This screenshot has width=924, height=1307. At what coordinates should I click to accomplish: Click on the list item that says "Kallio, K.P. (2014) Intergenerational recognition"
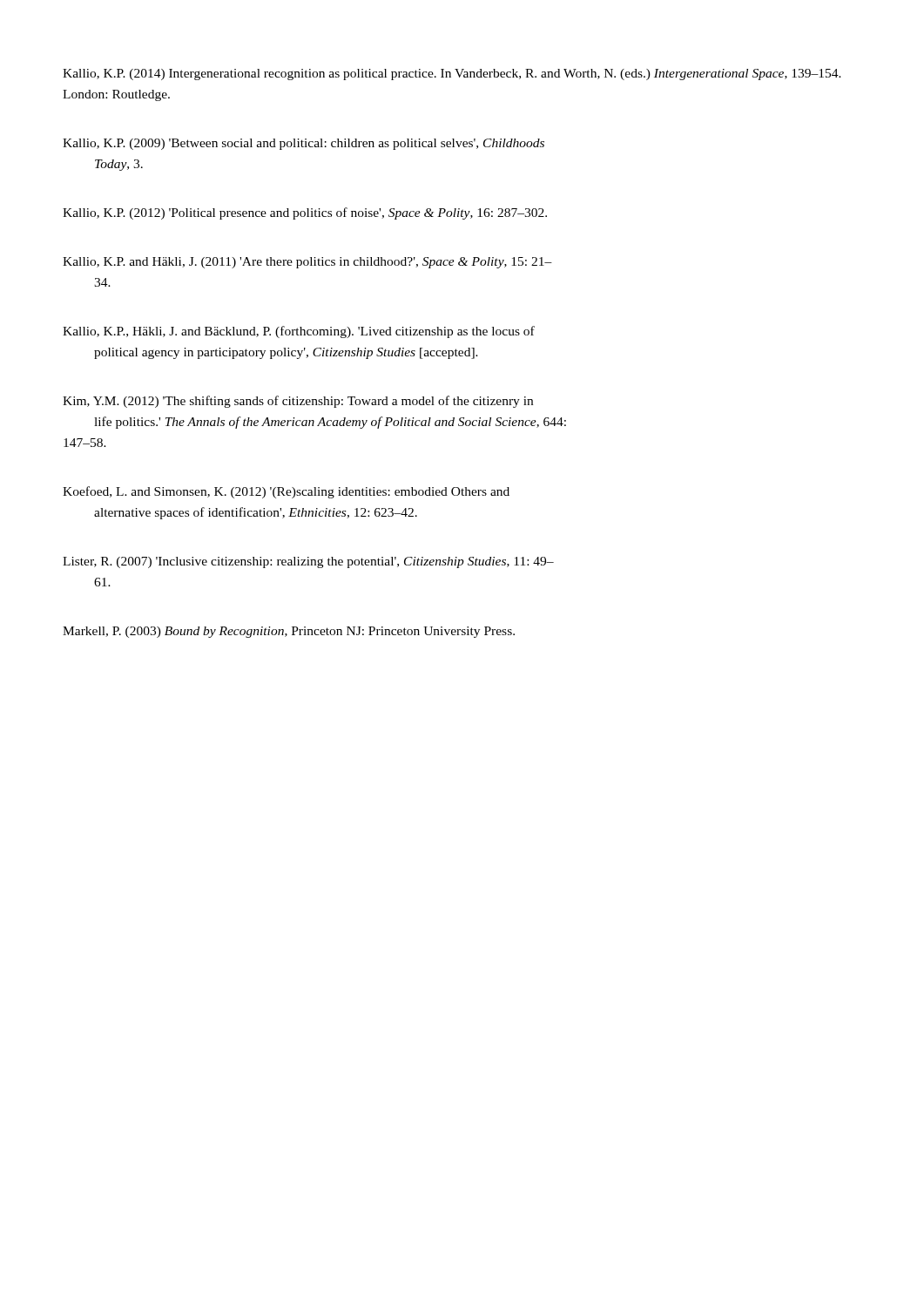[452, 83]
